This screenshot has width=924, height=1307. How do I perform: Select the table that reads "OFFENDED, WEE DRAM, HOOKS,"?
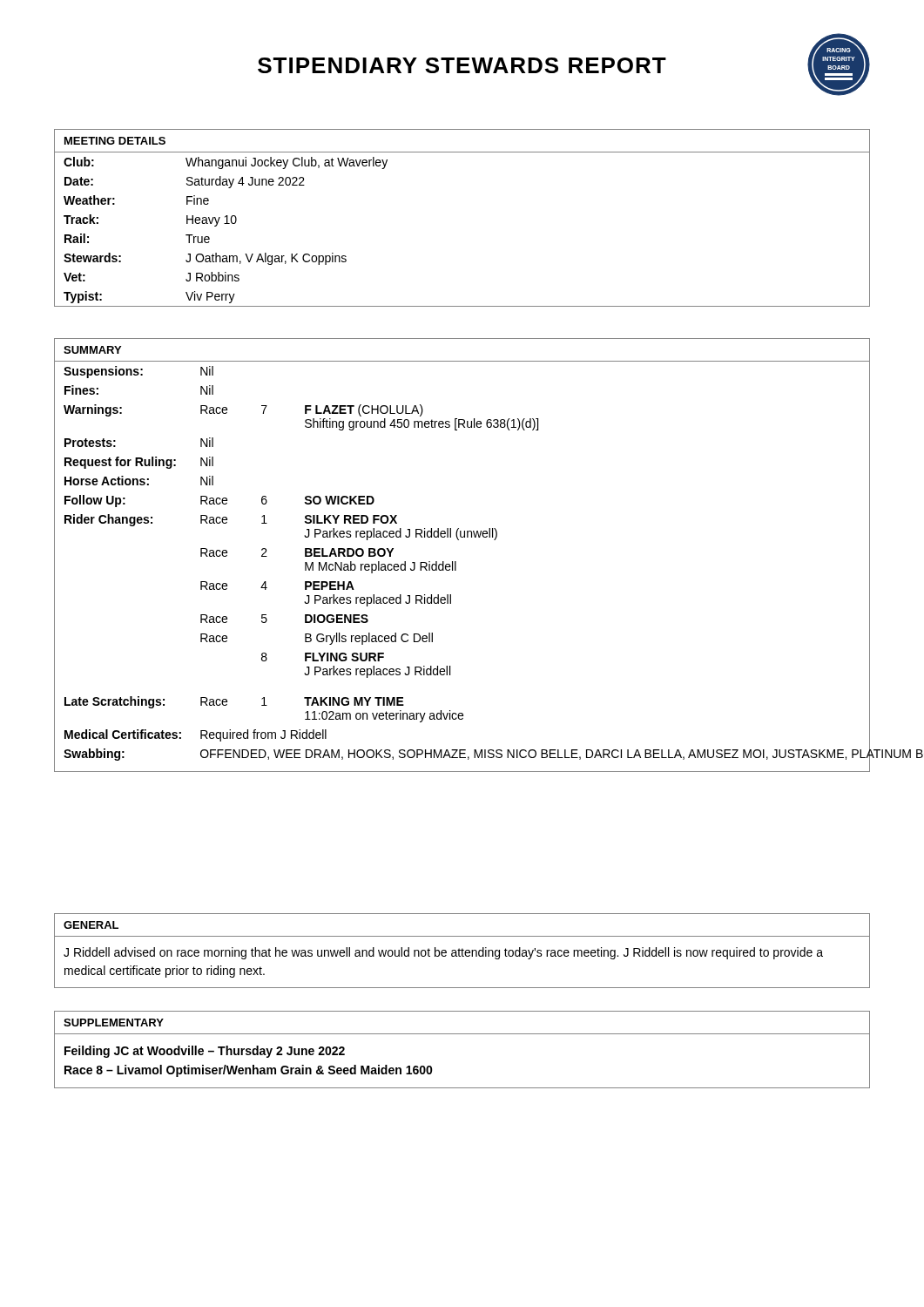click(462, 555)
